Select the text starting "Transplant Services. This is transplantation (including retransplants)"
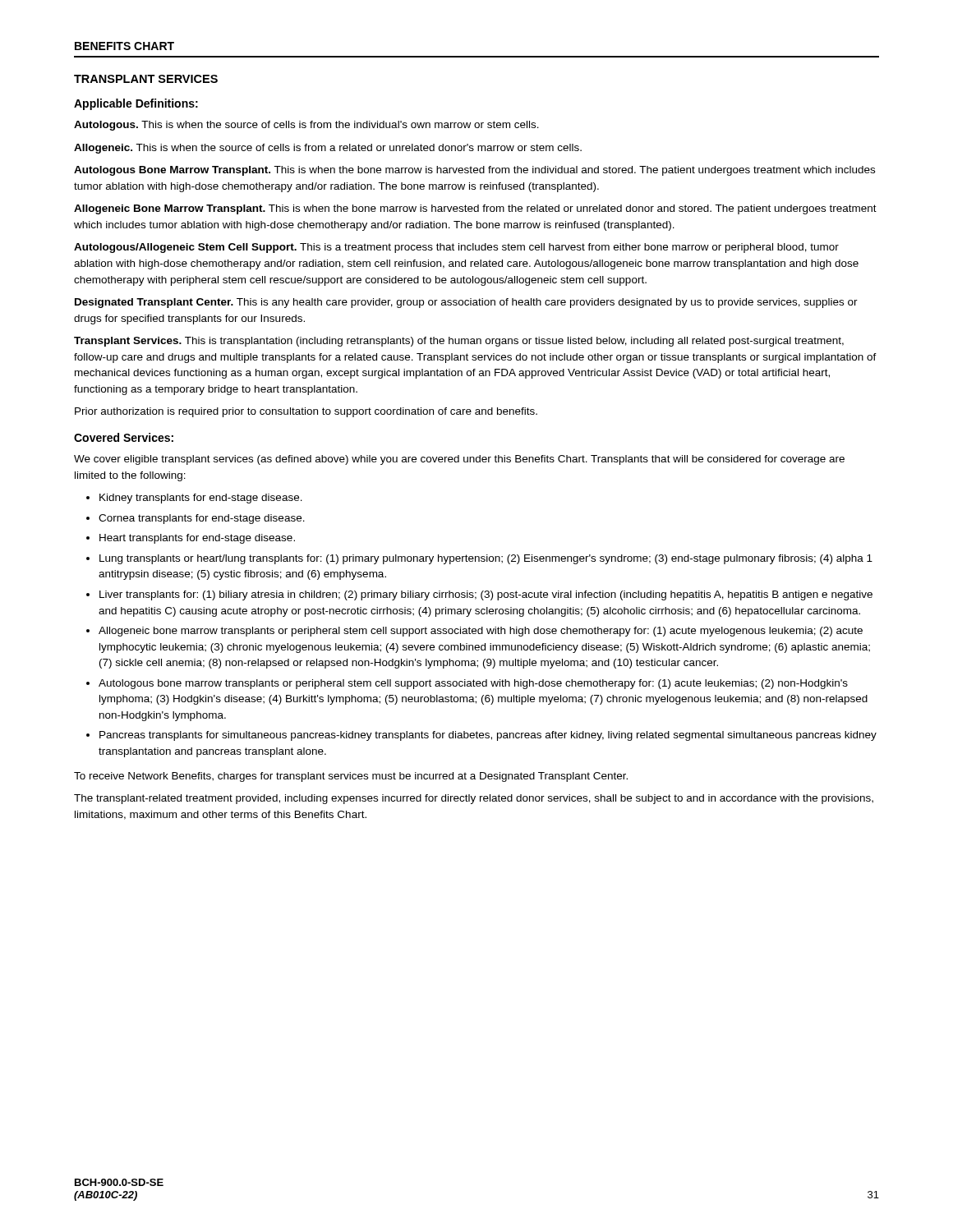Image resolution: width=953 pixels, height=1232 pixels. [x=475, y=365]
